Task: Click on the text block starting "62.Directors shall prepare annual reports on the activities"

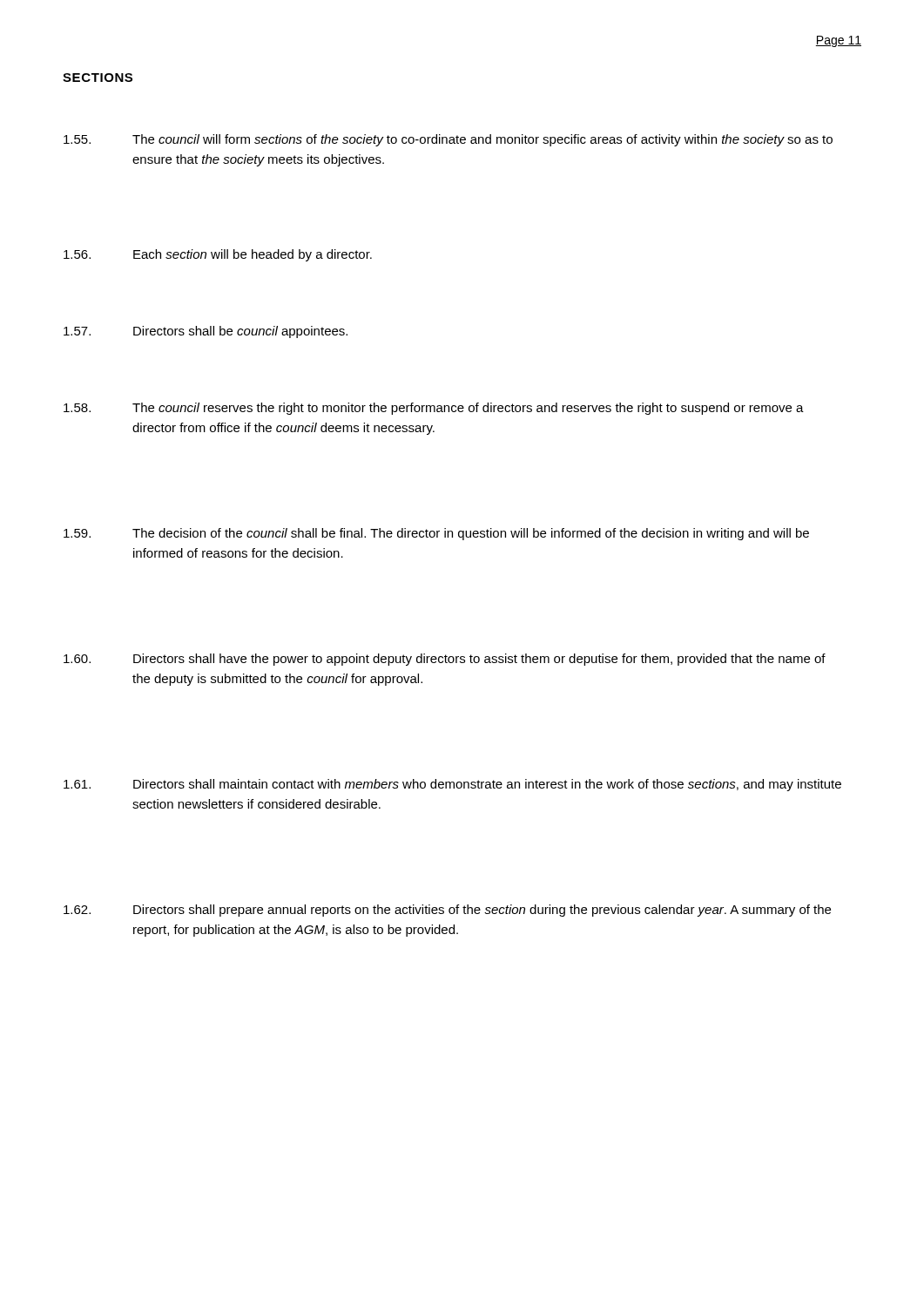Action: (x=455, y=919)
